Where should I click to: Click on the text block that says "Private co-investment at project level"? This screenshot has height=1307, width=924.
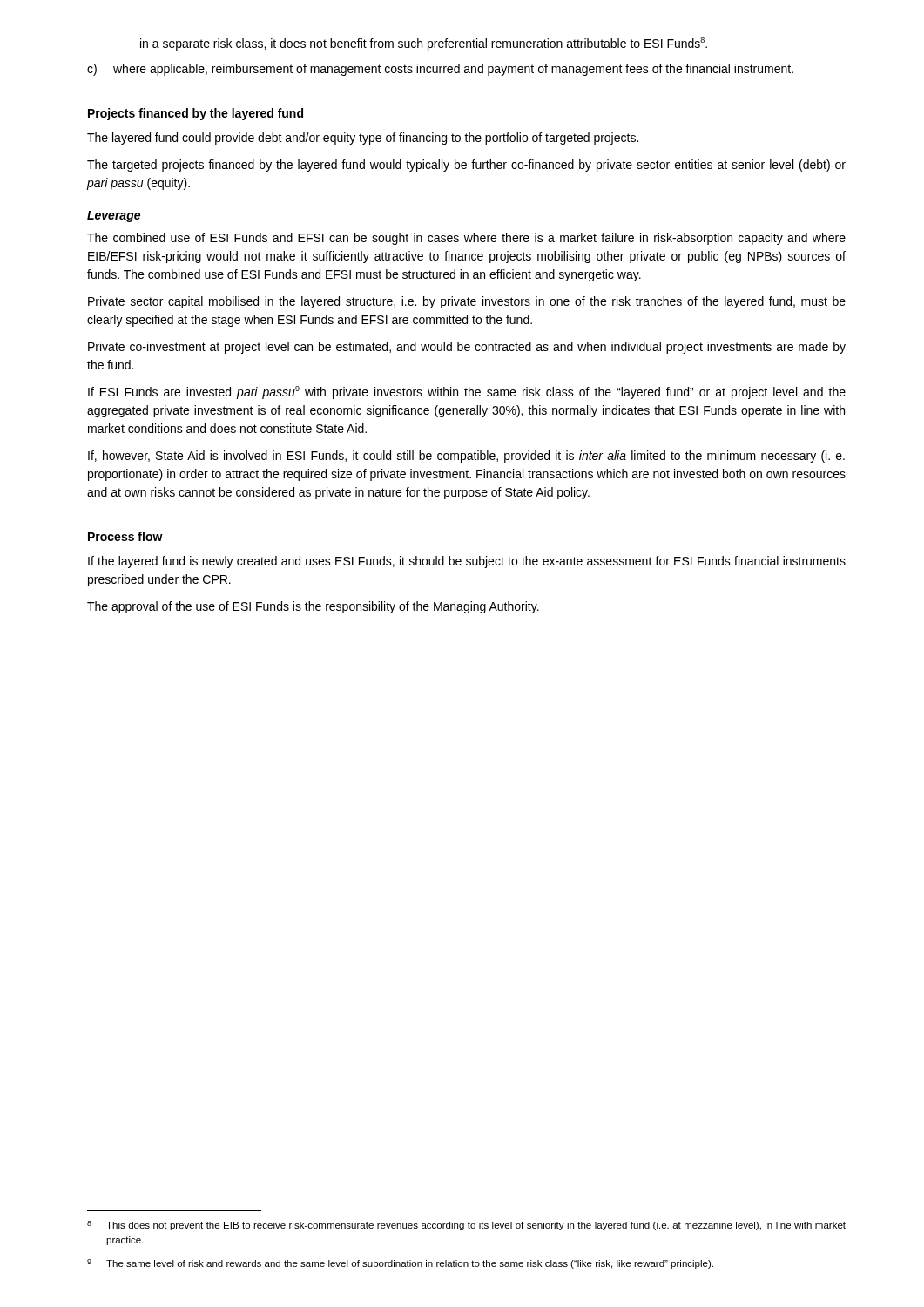pyautogui.click(x=466, y=356)
